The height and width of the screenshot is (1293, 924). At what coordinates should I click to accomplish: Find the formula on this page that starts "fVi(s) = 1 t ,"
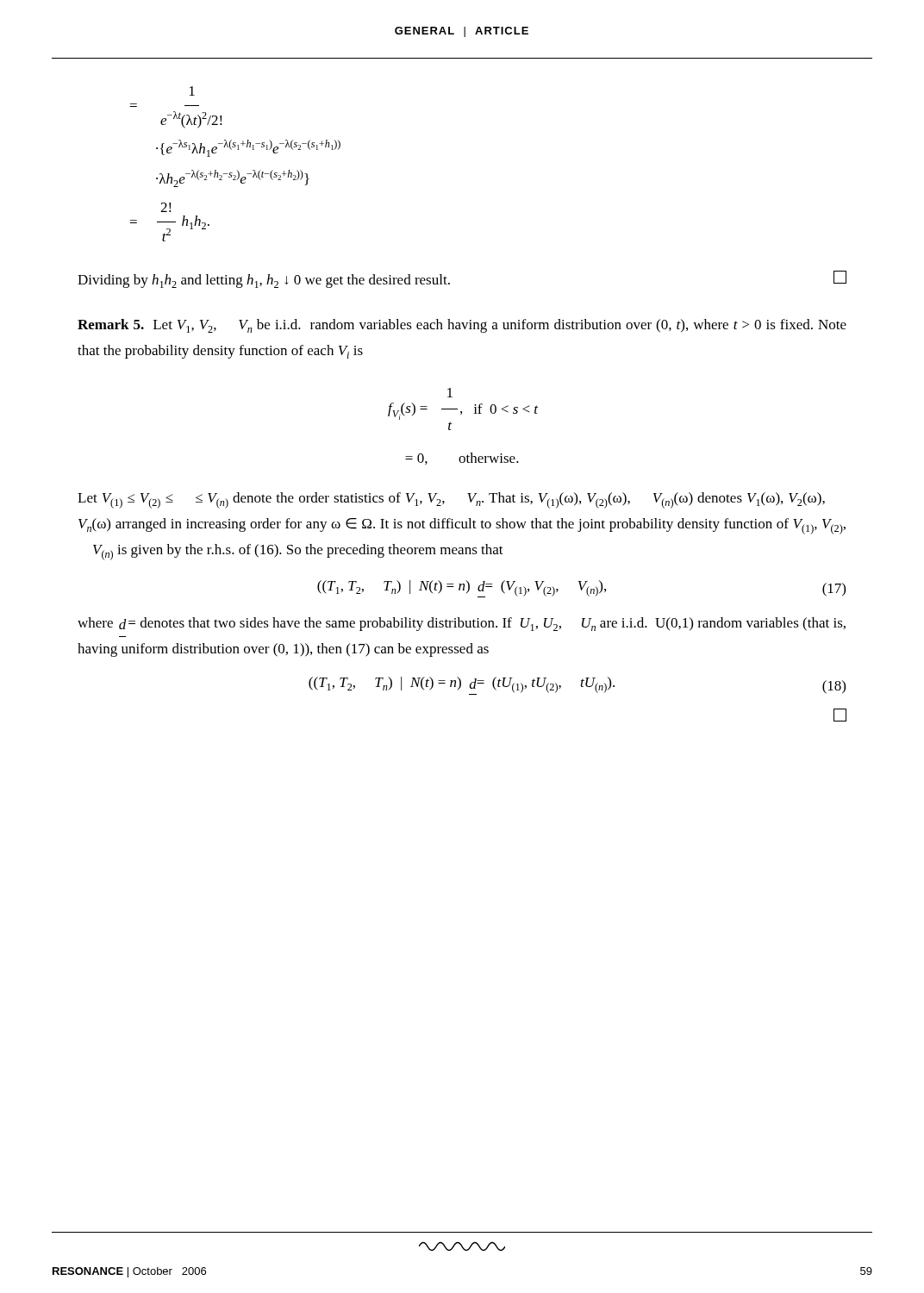[462, 425]
